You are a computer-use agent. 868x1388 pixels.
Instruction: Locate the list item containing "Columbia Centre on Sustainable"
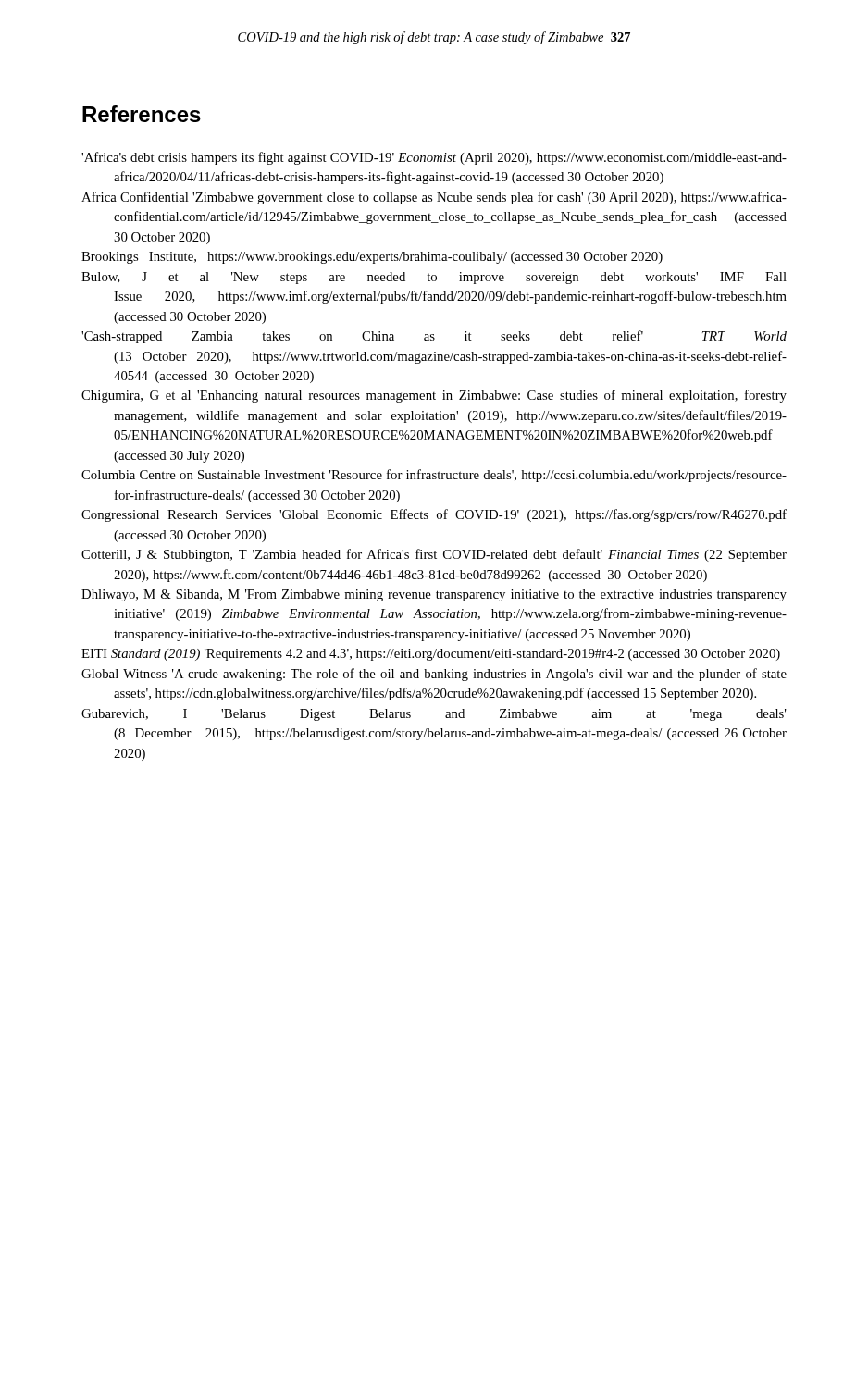tap(434, 485)
